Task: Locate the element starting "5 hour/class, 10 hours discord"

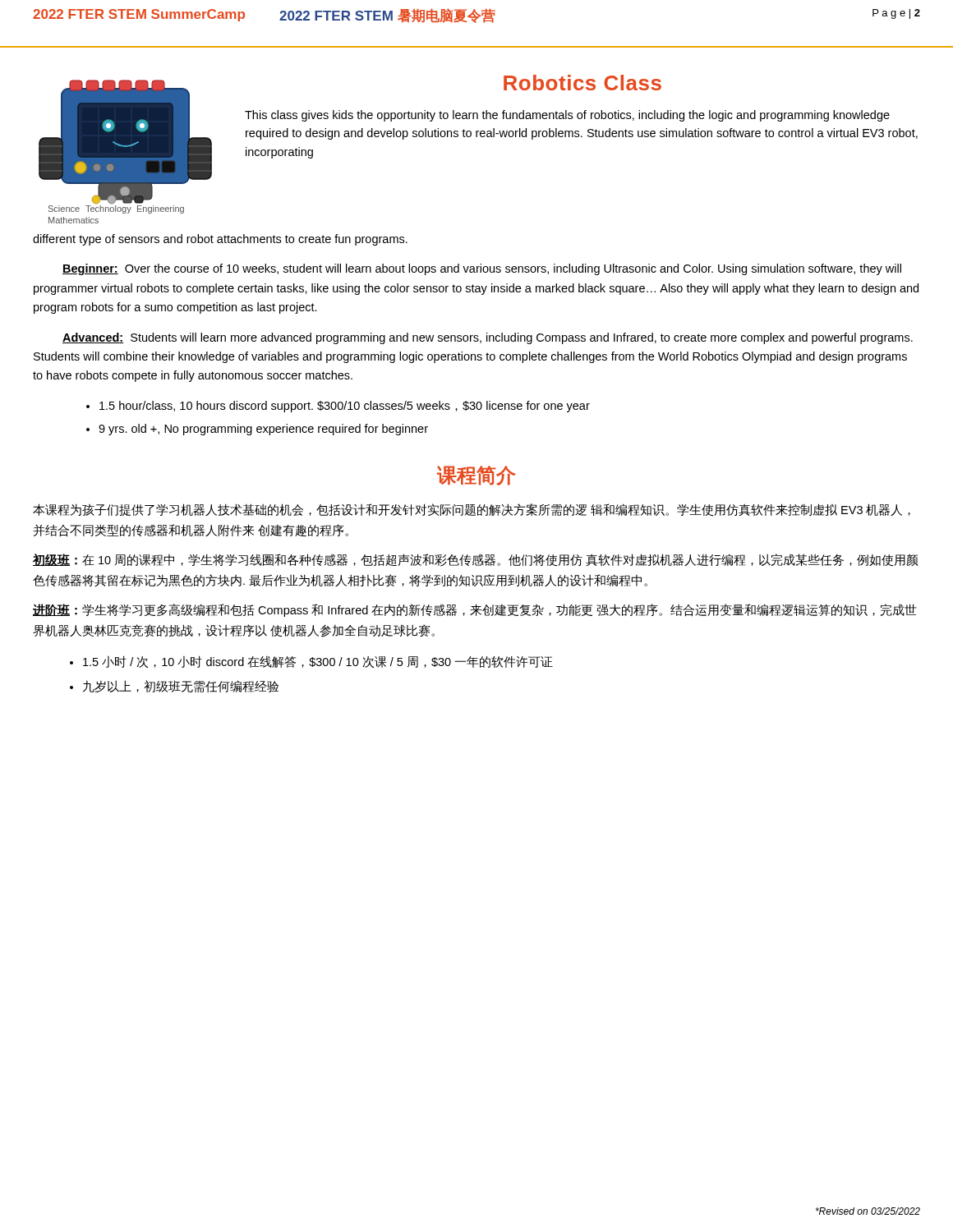Action: click(x=344, y=405)
